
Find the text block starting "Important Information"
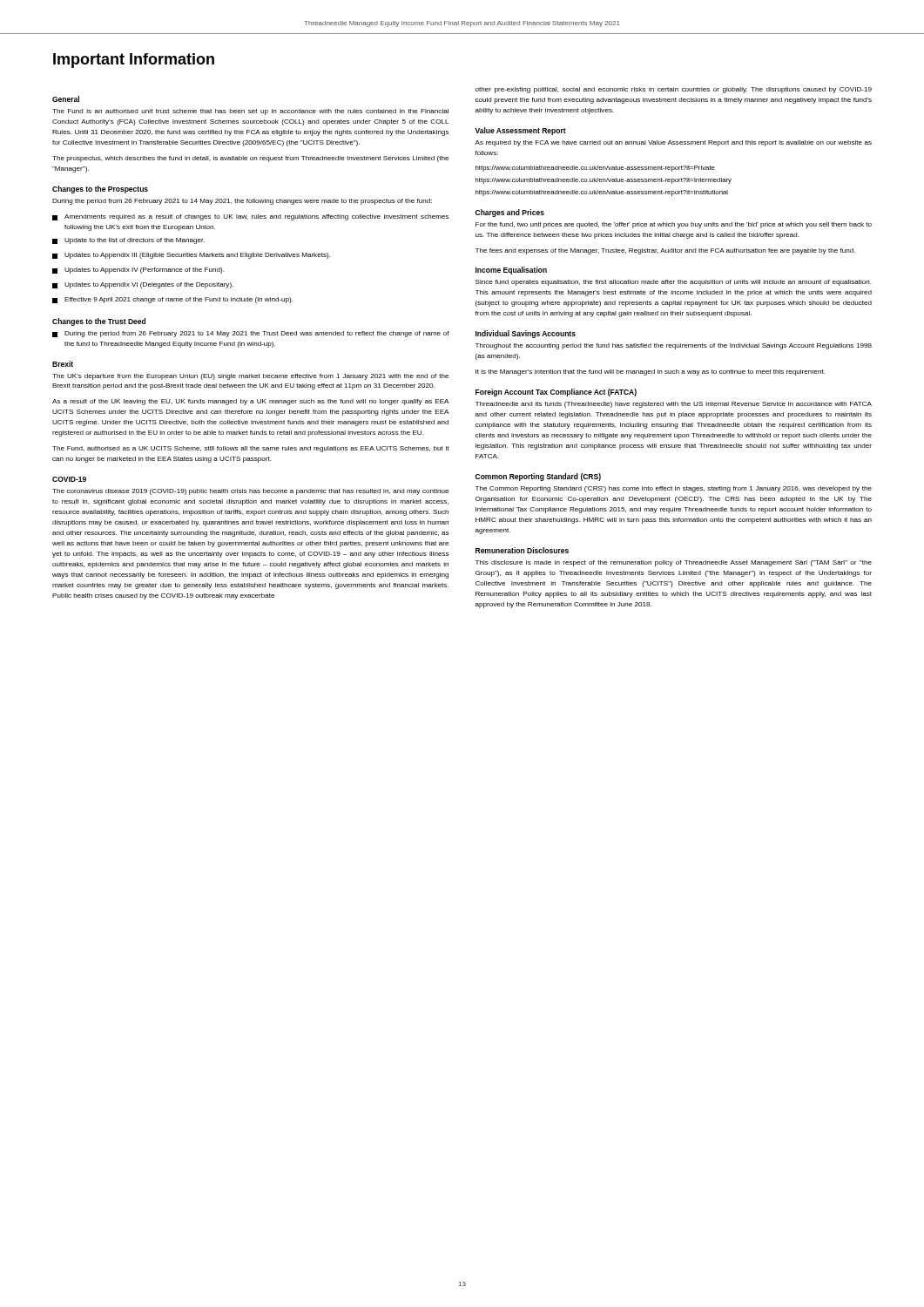point(134,59)
